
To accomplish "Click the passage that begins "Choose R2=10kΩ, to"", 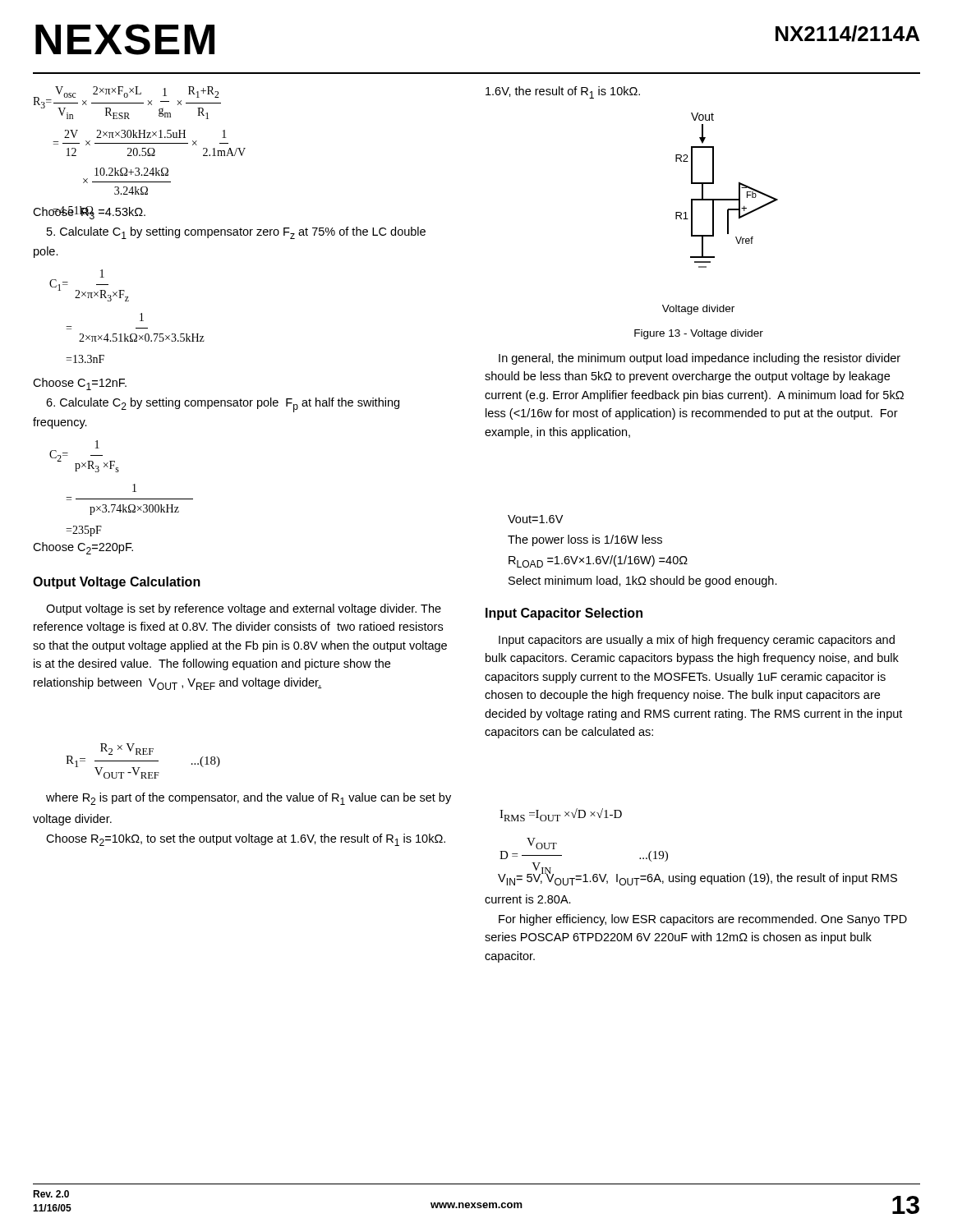I will pos(240,840).
